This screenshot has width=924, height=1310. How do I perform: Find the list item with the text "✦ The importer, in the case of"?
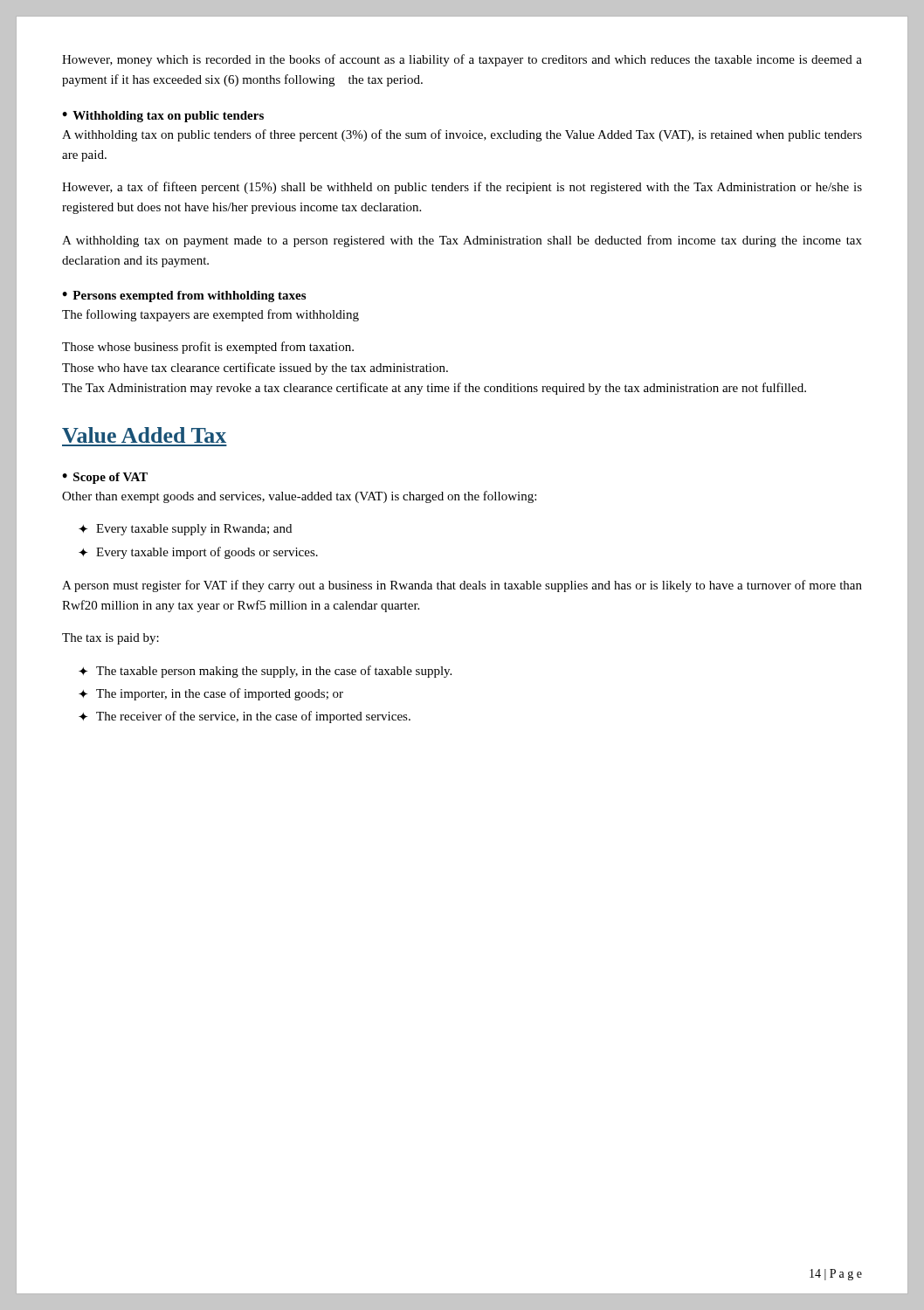(x=203, y=694)
